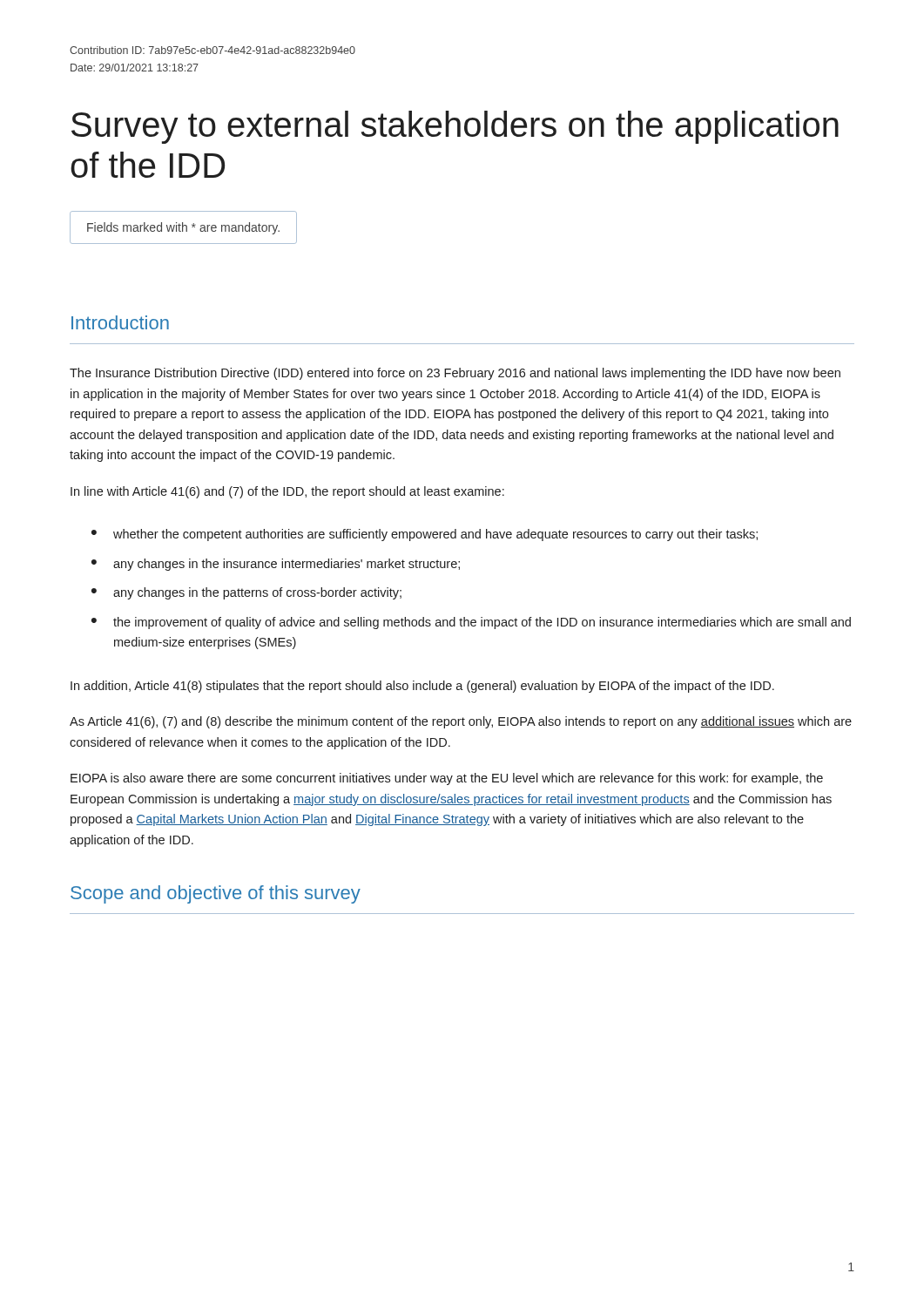Find the block on this page that starts "• any changes in the patterns of"
924x1307 pixels.
[246, 593]
